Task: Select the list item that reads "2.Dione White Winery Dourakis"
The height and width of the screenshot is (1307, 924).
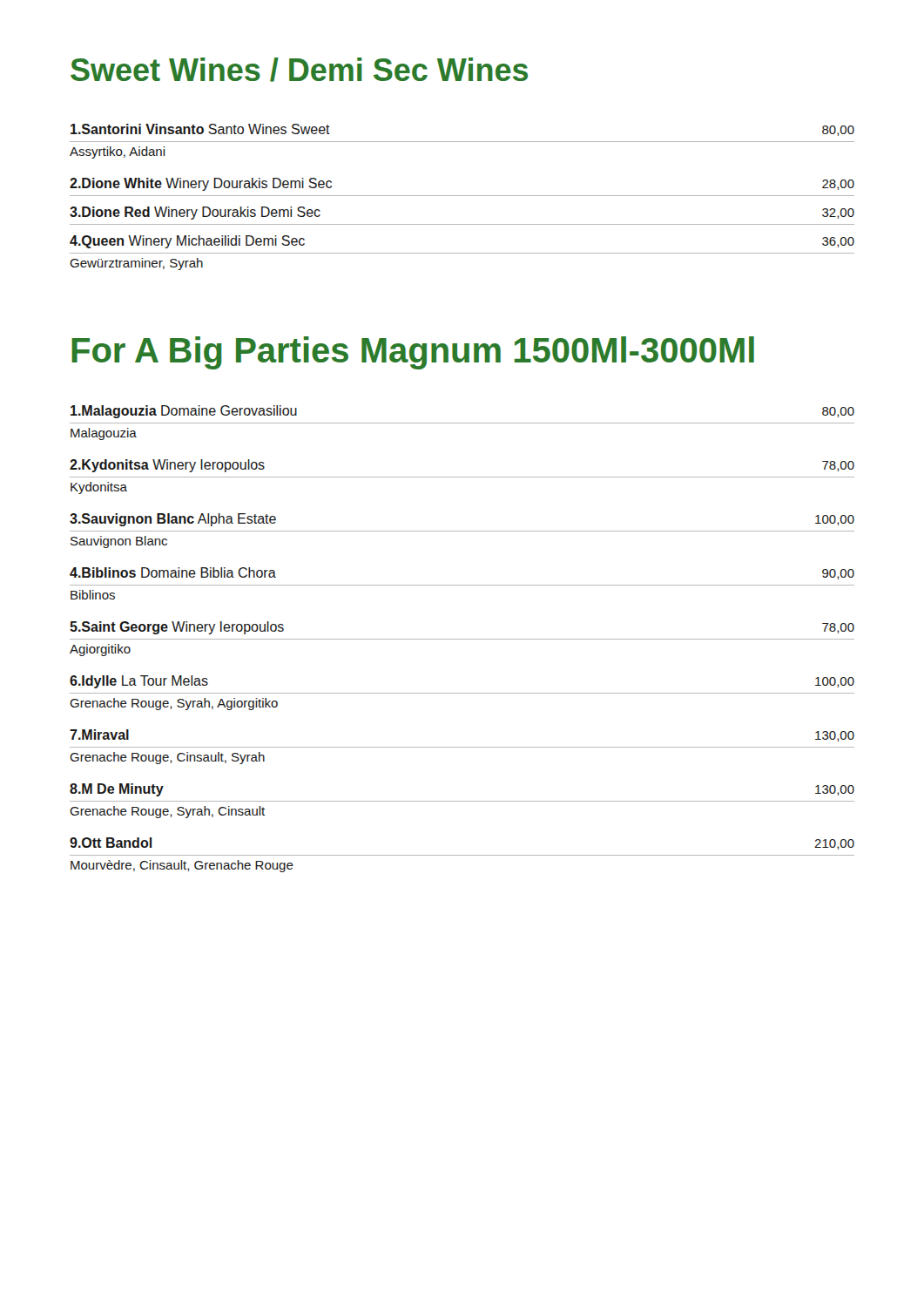Action: (x=203, y=184)
